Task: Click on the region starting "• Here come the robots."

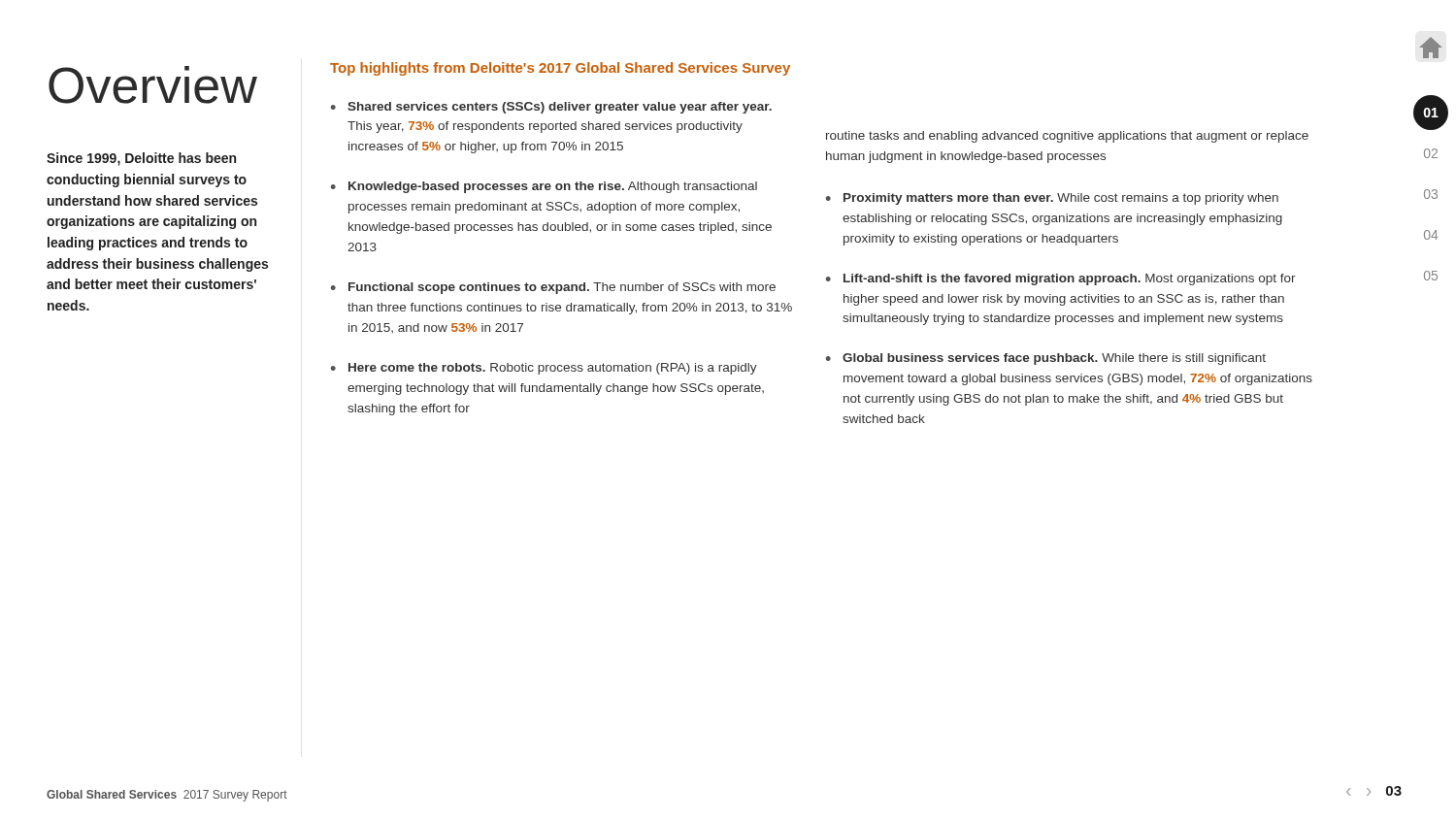Action: (x=563, y=388)
